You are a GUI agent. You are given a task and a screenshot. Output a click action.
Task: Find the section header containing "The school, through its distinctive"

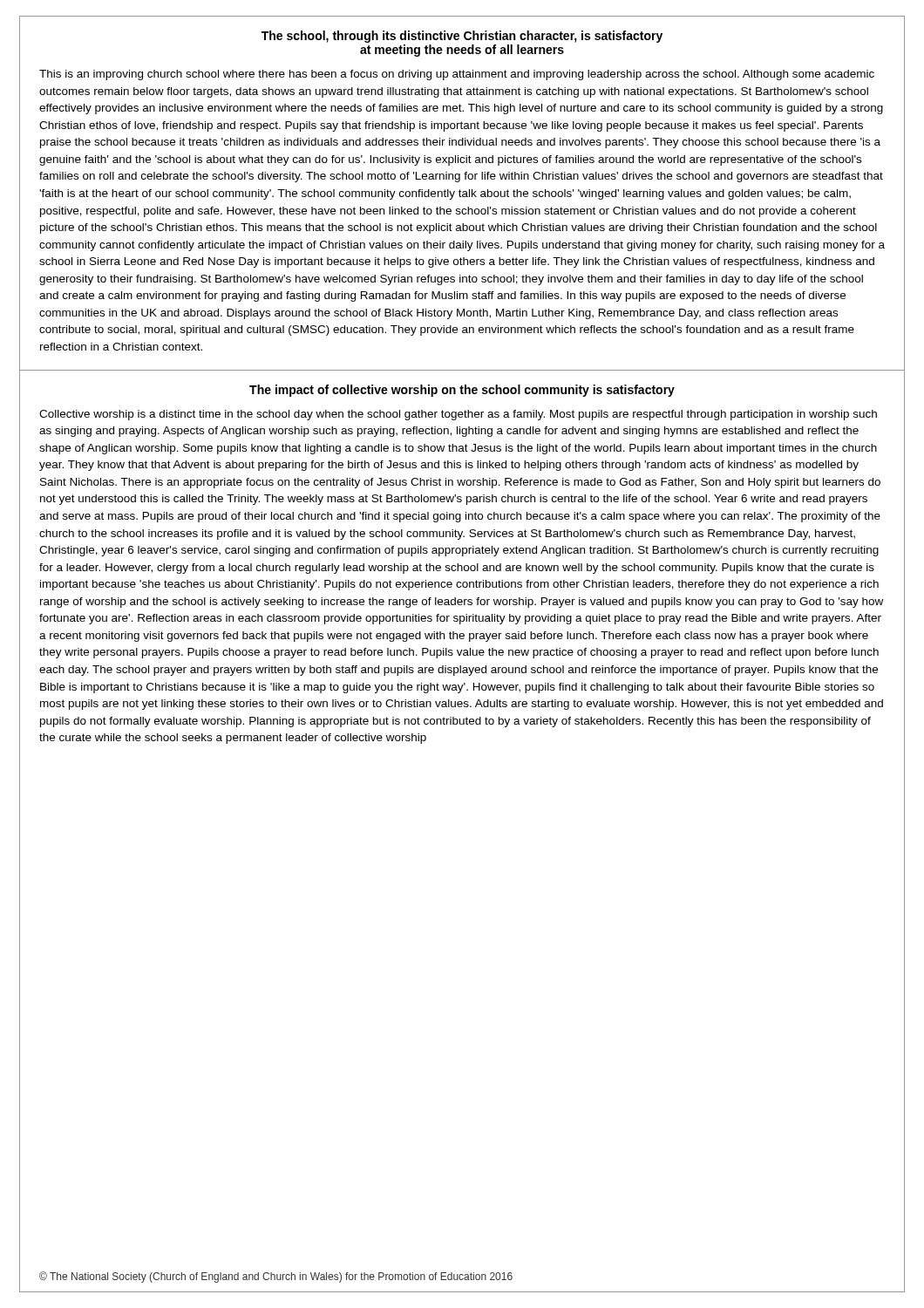pos(462,43)
